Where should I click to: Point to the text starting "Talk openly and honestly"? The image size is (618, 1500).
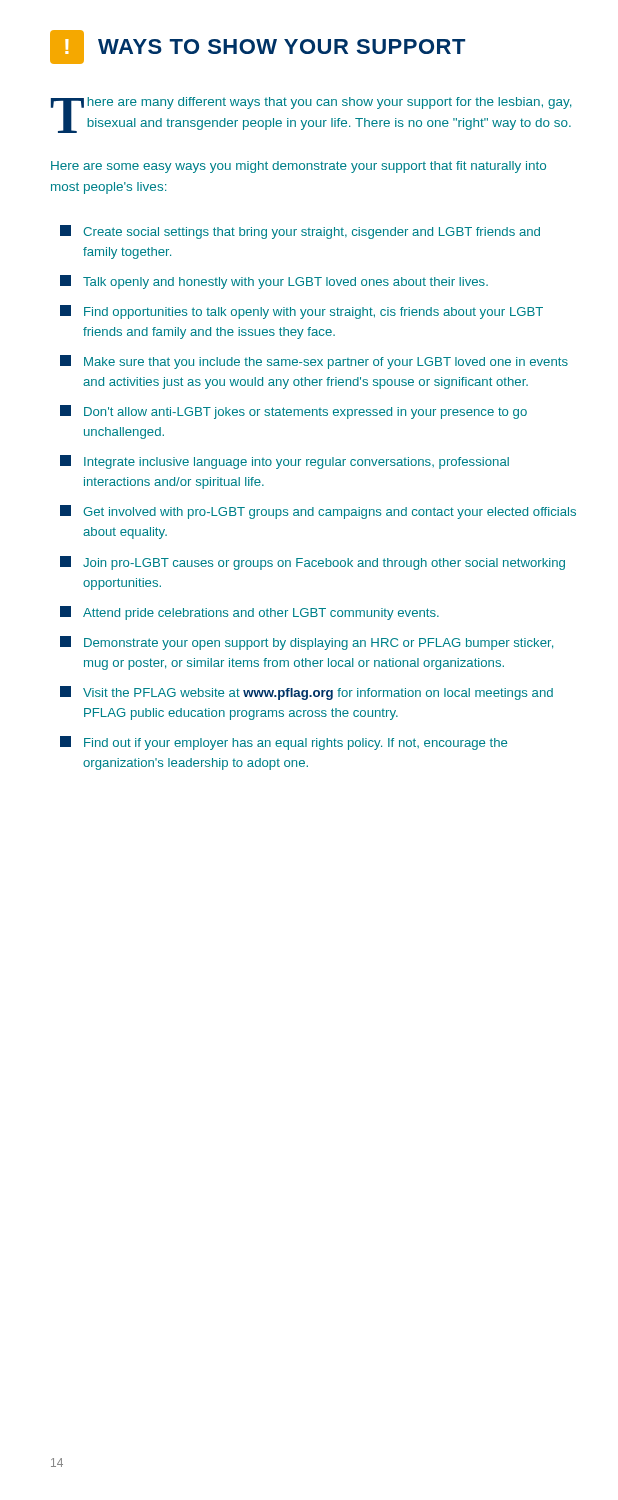click(x=319, y=282)
